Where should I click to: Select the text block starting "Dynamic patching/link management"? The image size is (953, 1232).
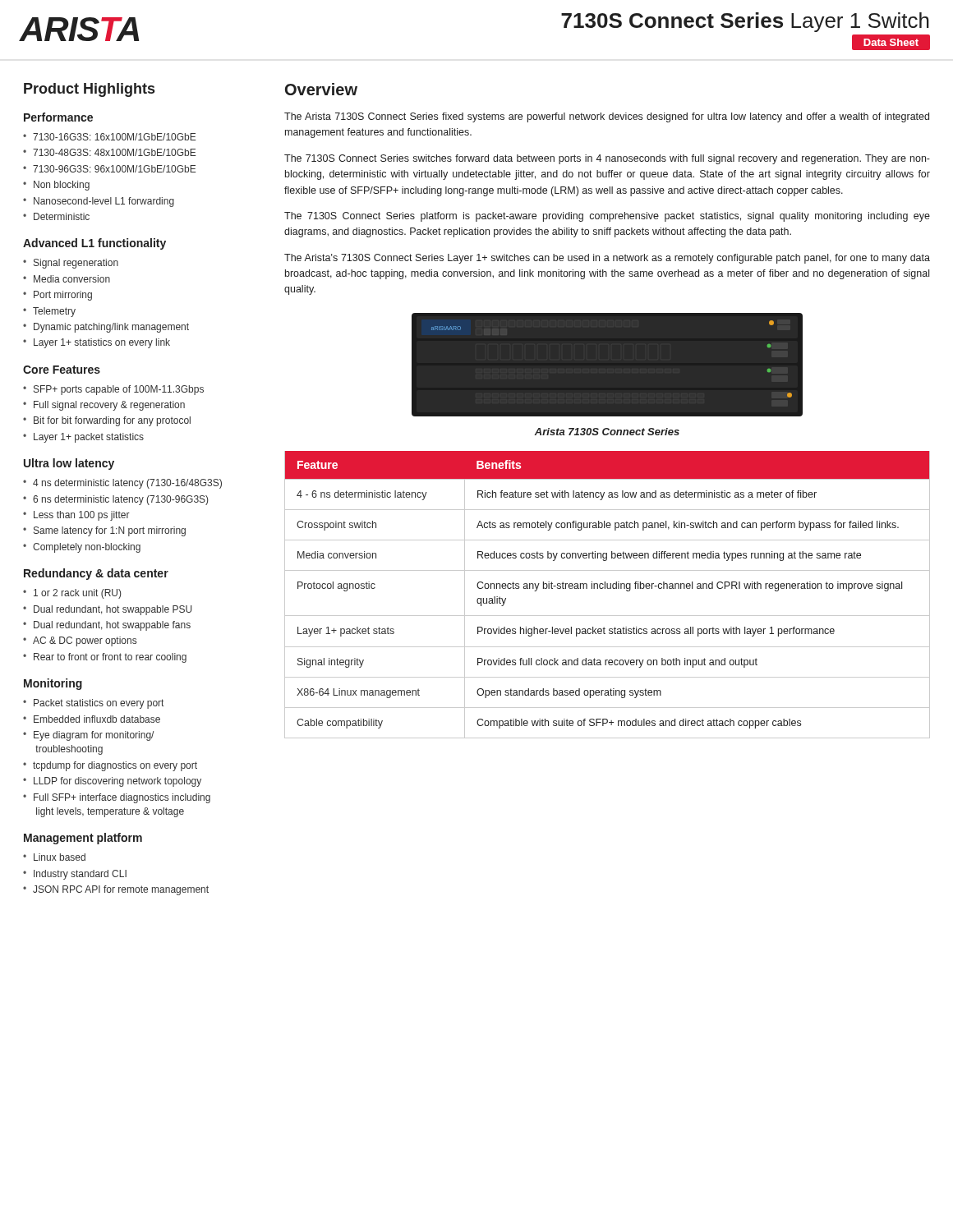point(111,327)
